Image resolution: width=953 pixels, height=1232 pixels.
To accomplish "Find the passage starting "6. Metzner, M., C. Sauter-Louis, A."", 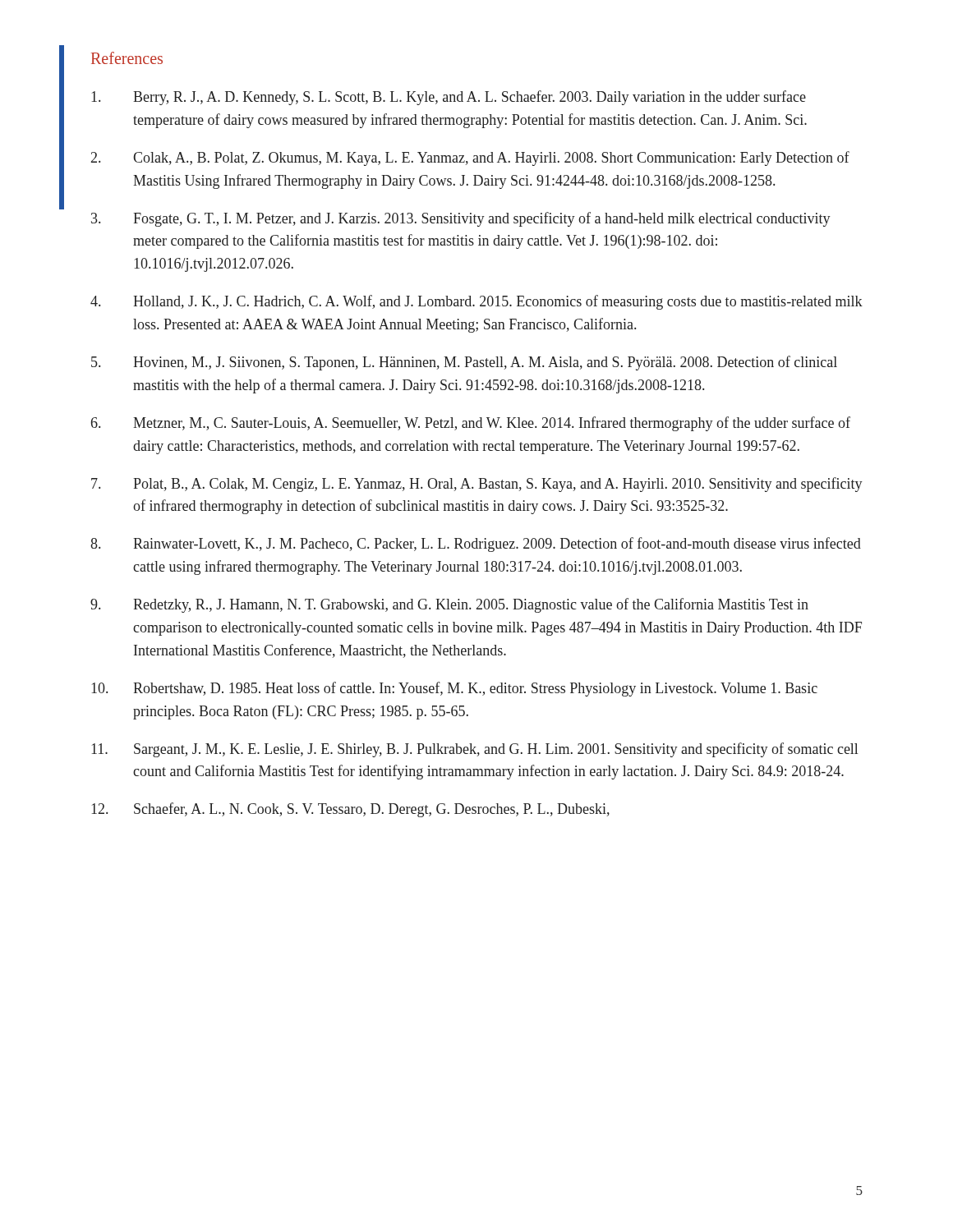I will [476, 435].
